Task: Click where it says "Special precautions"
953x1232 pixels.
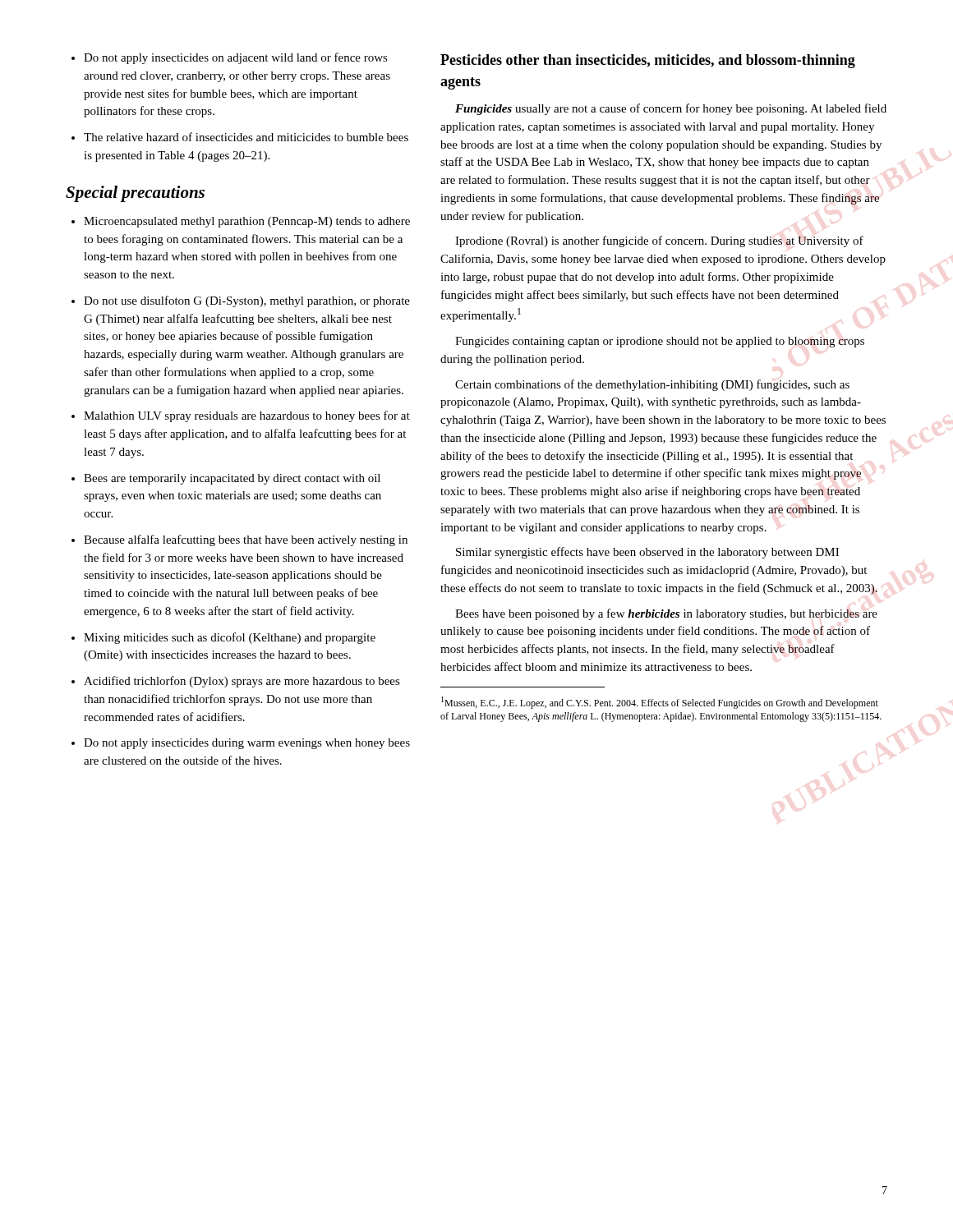Action: click(135, 192)
